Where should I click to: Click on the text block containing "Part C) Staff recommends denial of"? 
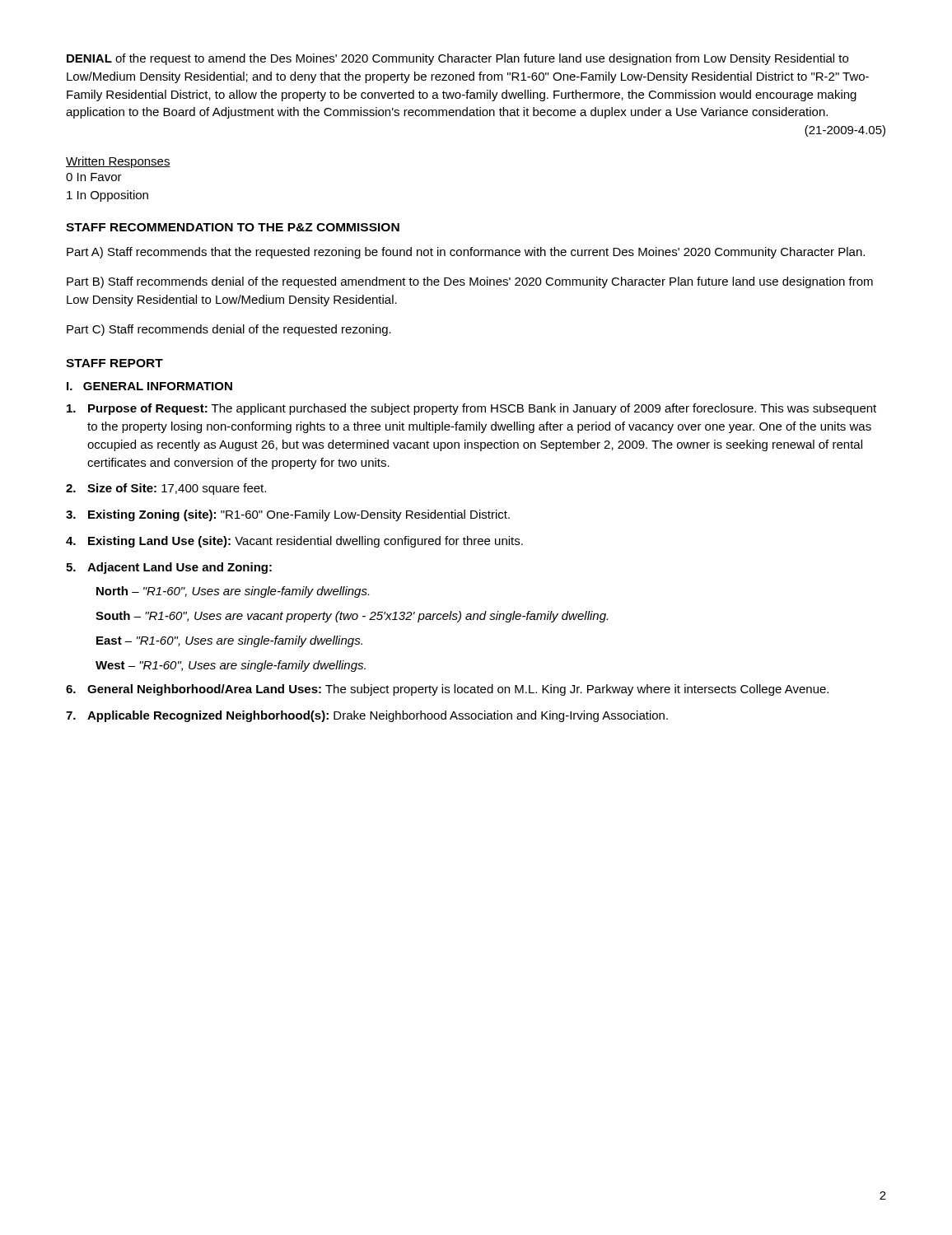pyautogui.click(x=229, y=329)
